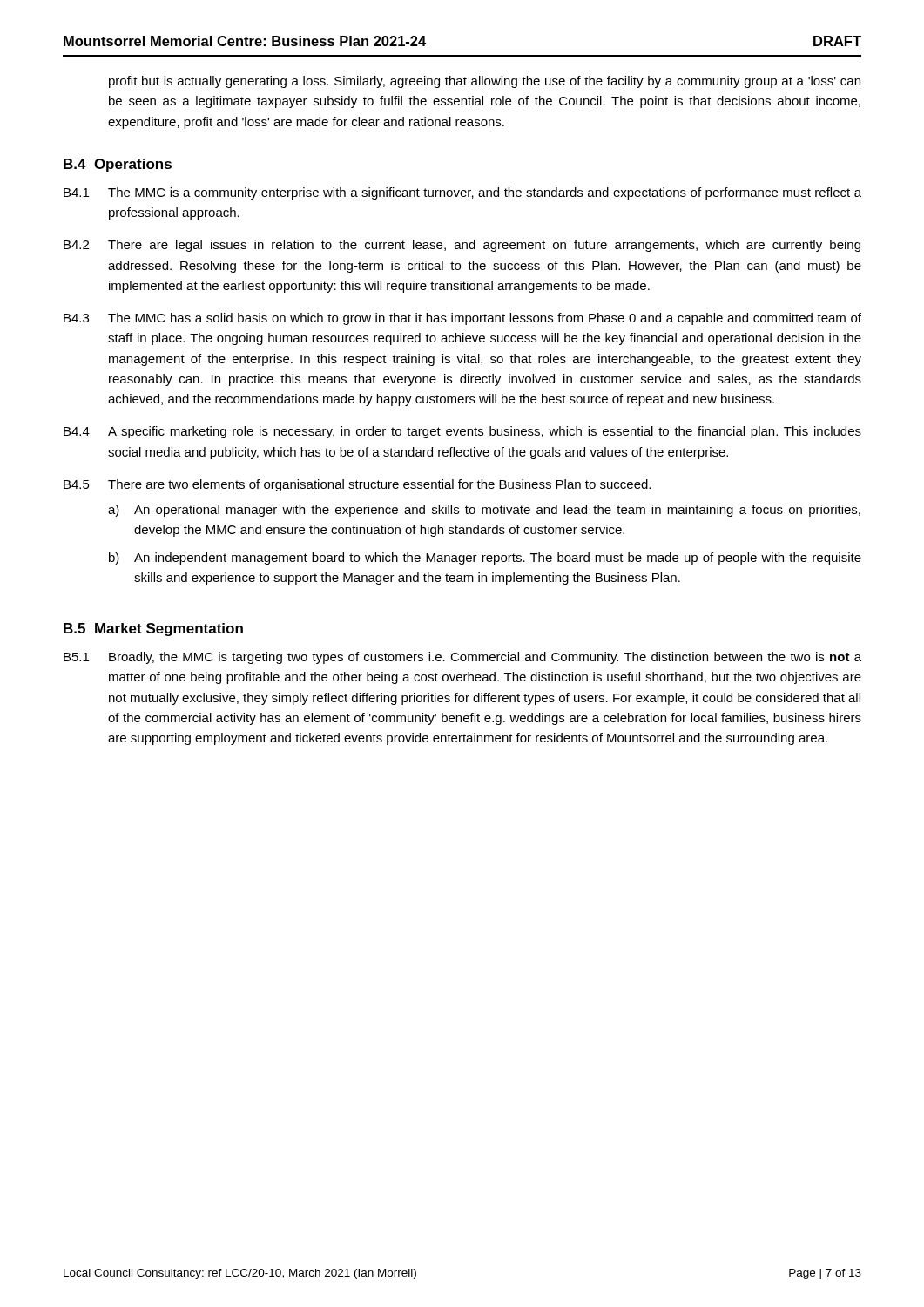Locate the list item with the text "B4.2 There are legal issues in relation"

[462, 265]
